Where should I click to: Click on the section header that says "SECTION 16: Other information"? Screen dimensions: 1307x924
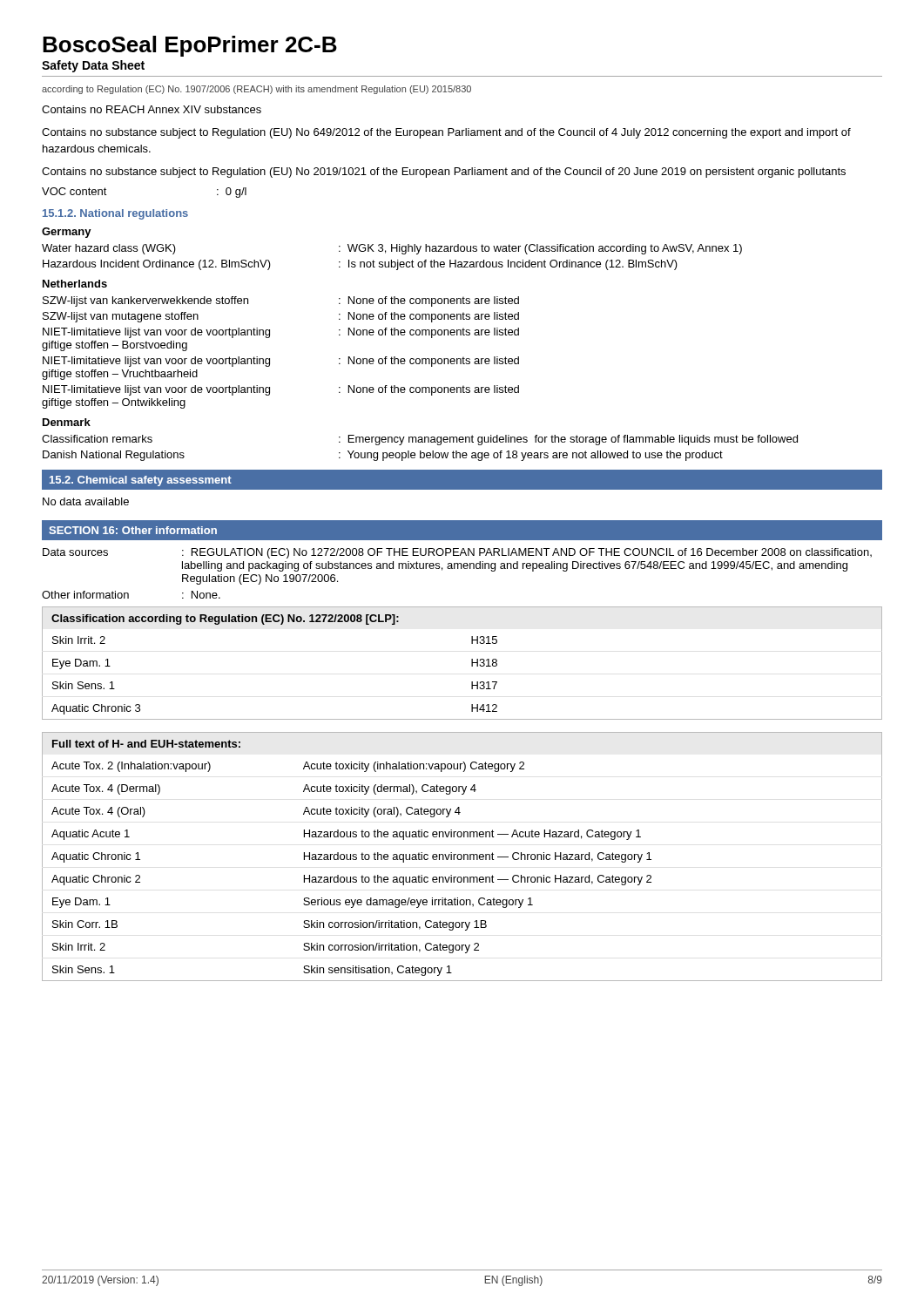[133, 530]
